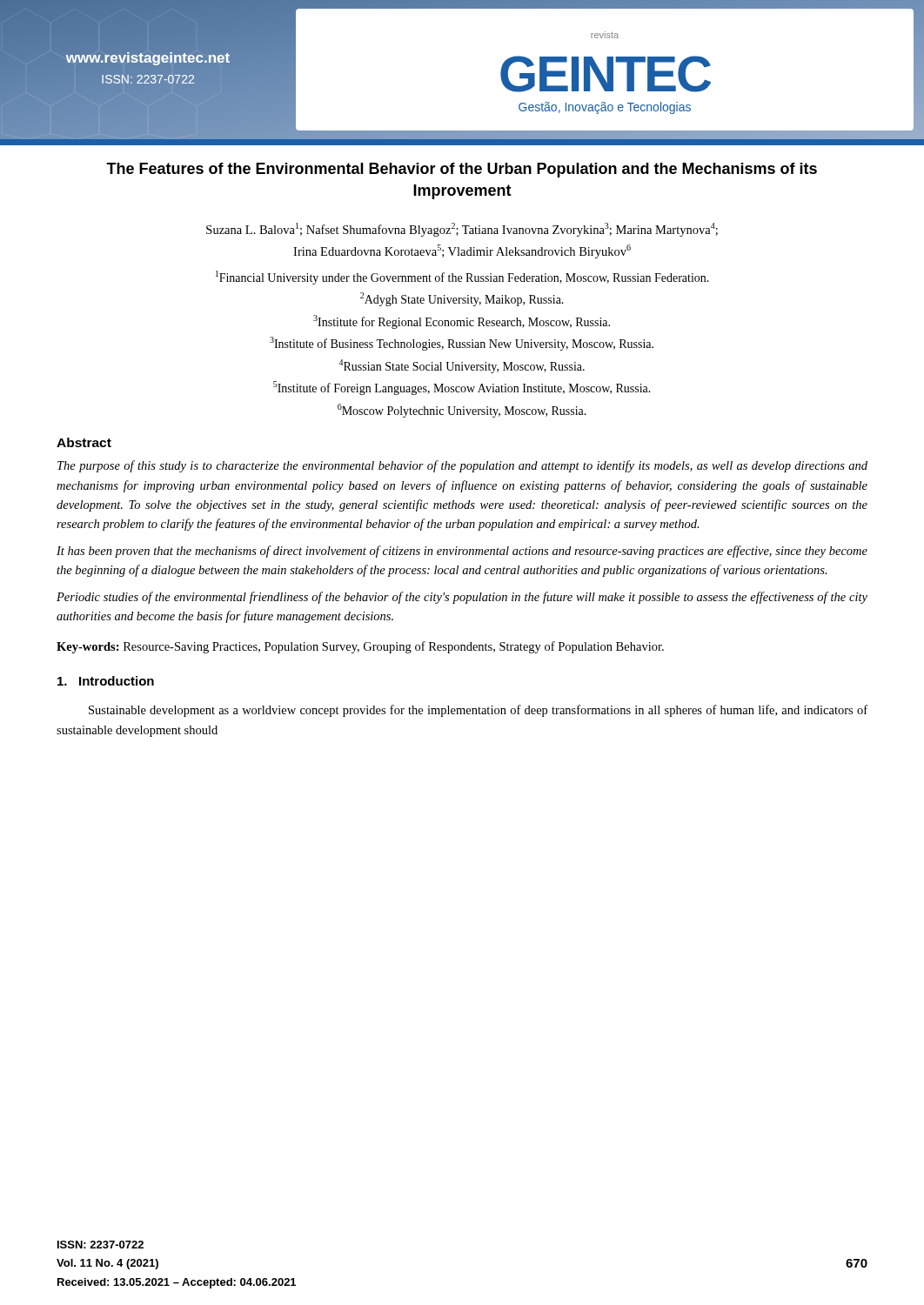Select the text block starting "1. Introduction"
Screen dimensions: 1305x924
(105, 681)
